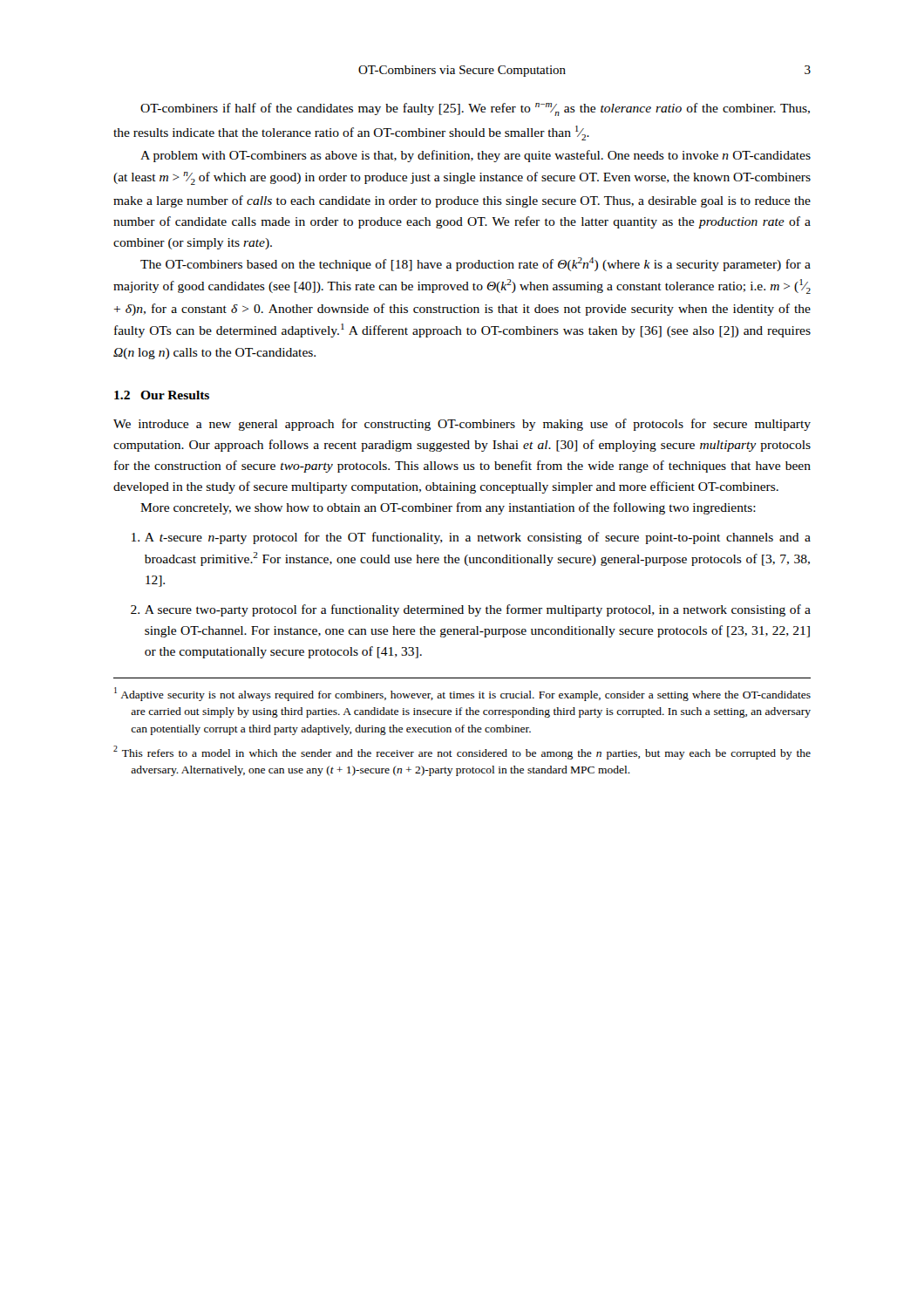Locate the block of text that opens with "1 Adaptive security is not always required"
This screenshot has width=924, height=1308.
462,710
